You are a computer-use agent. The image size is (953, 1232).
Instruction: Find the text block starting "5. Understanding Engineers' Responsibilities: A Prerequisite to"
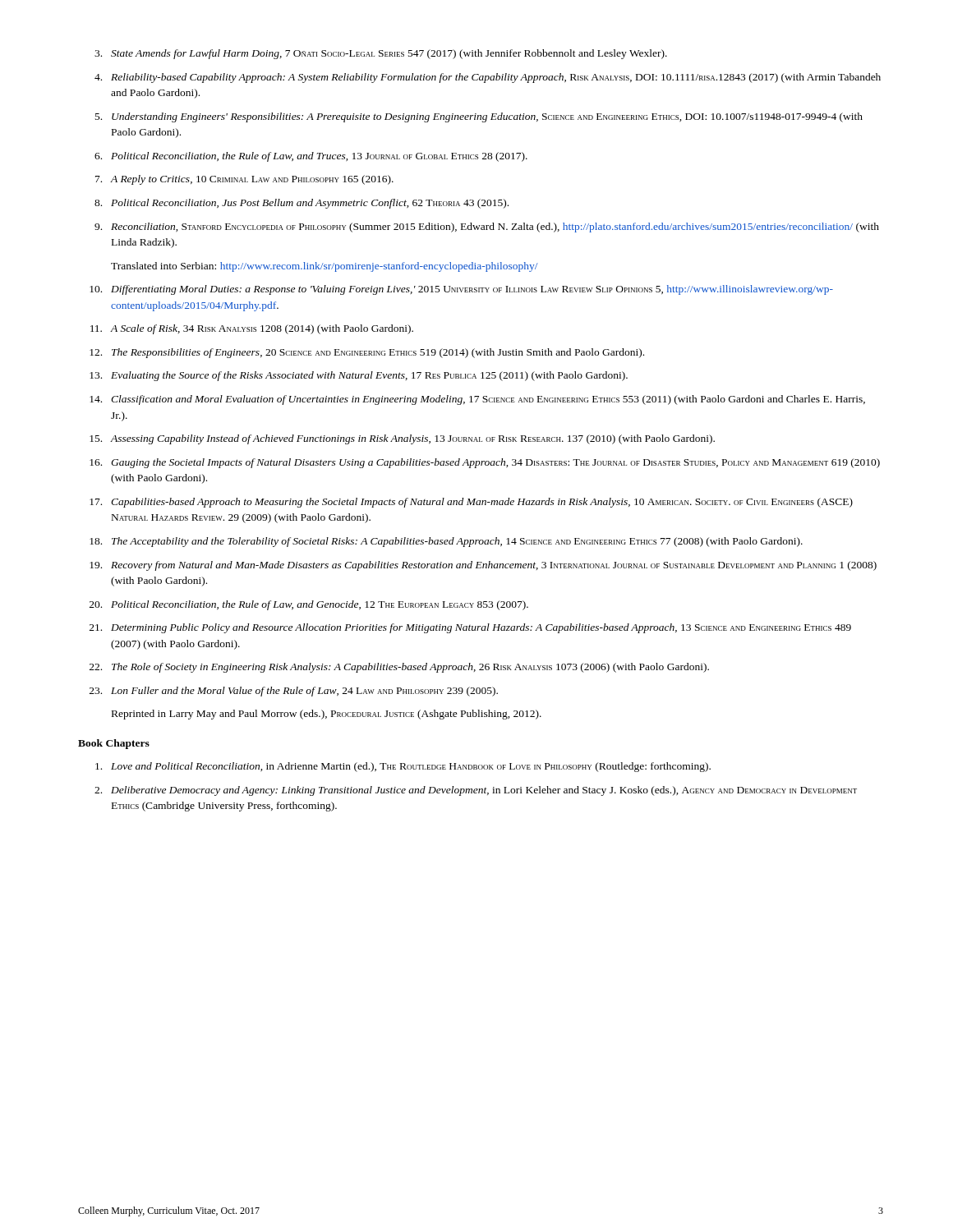481,124
